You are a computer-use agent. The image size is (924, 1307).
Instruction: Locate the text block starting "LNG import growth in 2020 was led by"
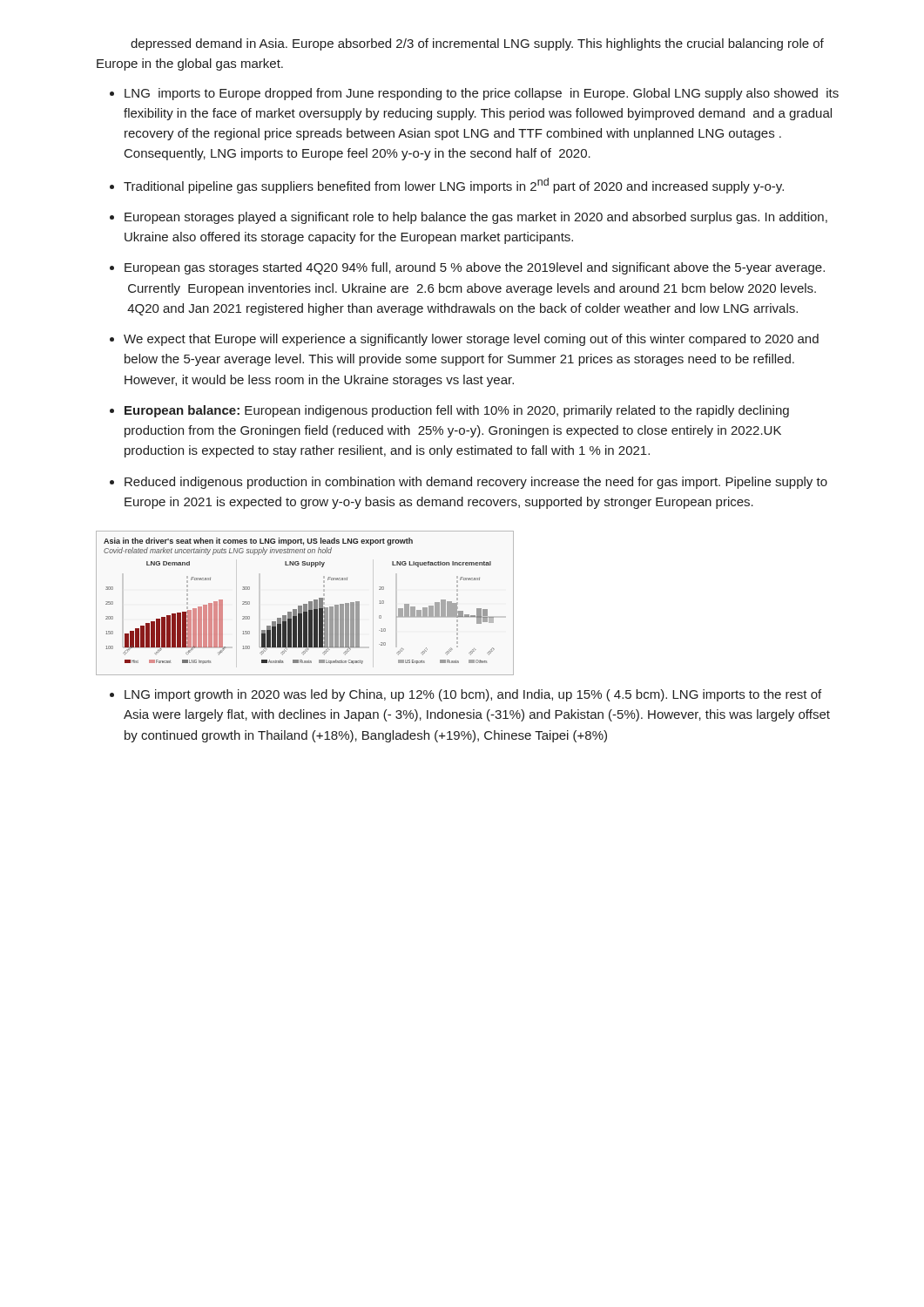point(477,714)
